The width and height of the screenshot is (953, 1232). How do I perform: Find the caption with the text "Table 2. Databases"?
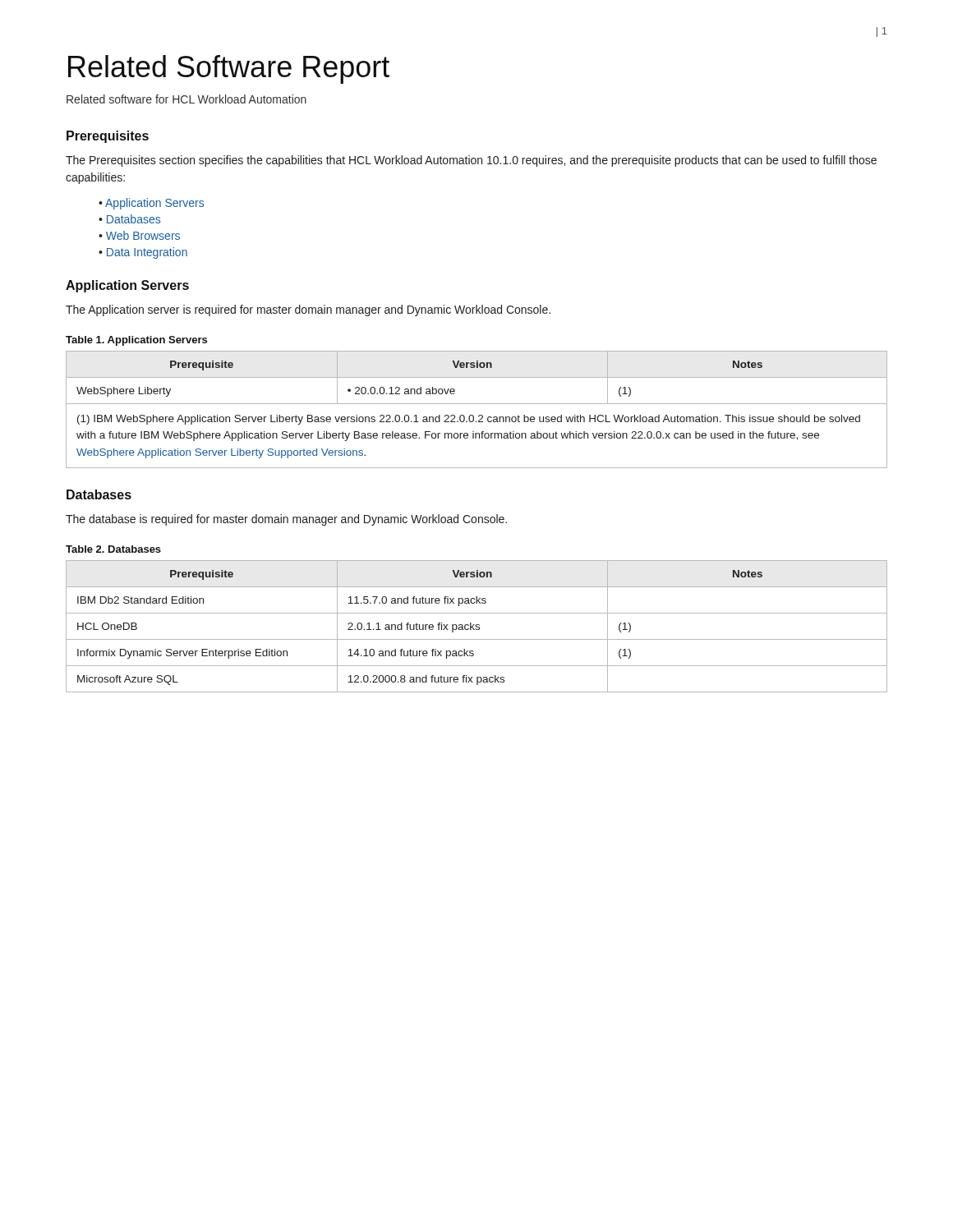coord(113,549)
